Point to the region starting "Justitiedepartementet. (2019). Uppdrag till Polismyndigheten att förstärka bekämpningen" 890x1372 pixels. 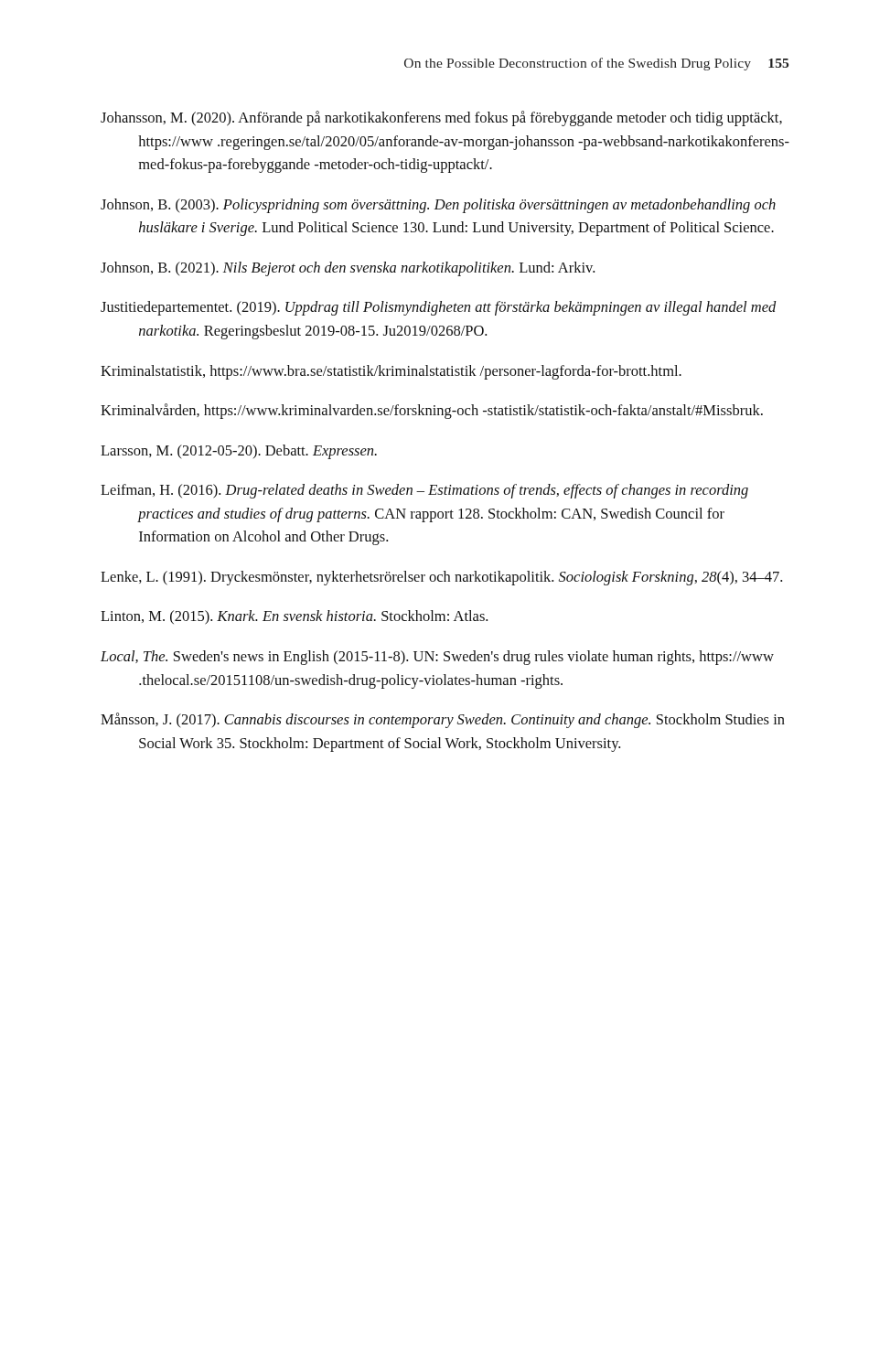pyautogui.click(x=438, y=319)
